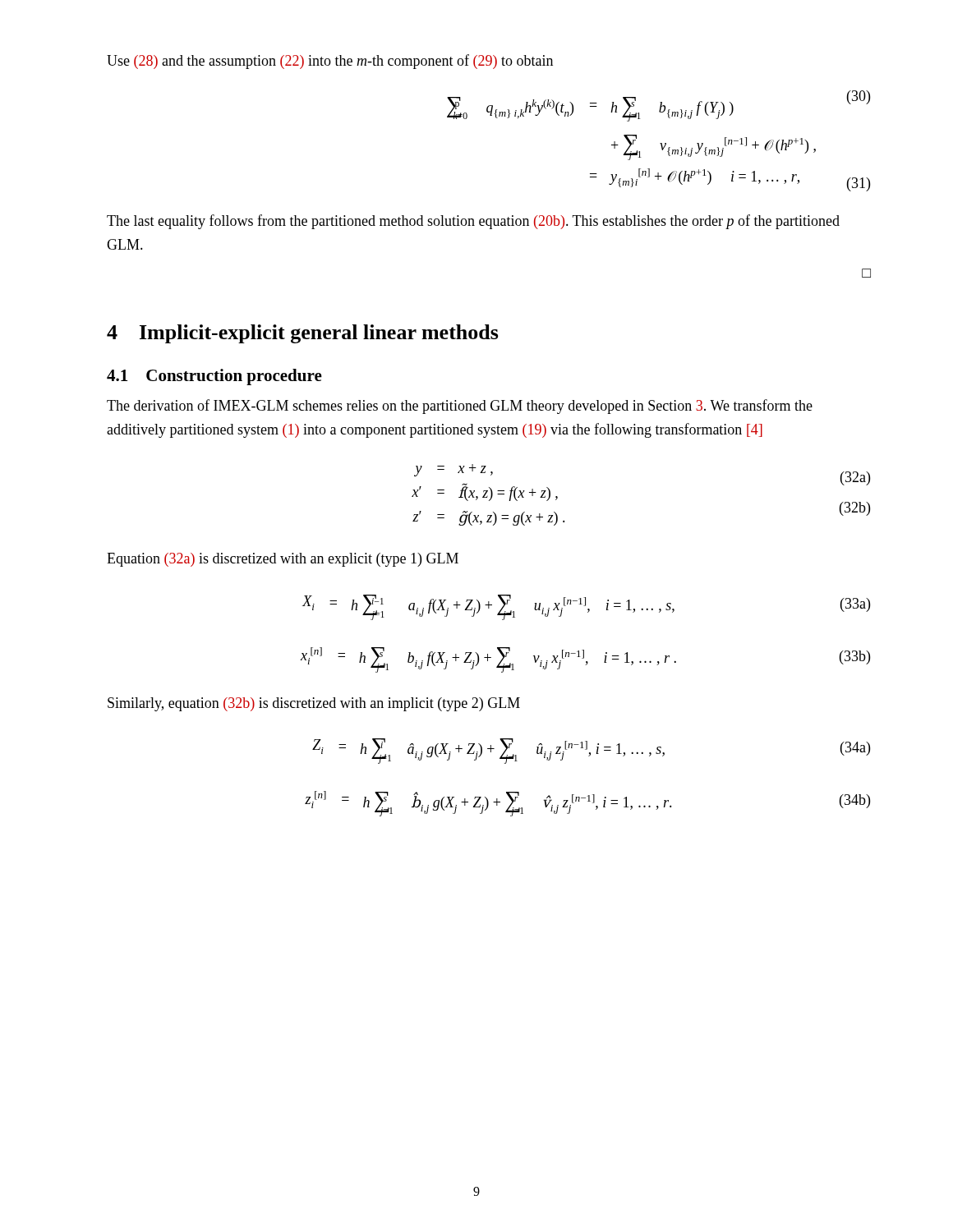The height and width of the screenshot is (1232, 953).
Task: Point to the block starting "∑pk=0 q{m} i,khky(k)(tn) = h ∑sj=1 b{m}i,j"
Action: click(x=656, y=140)
